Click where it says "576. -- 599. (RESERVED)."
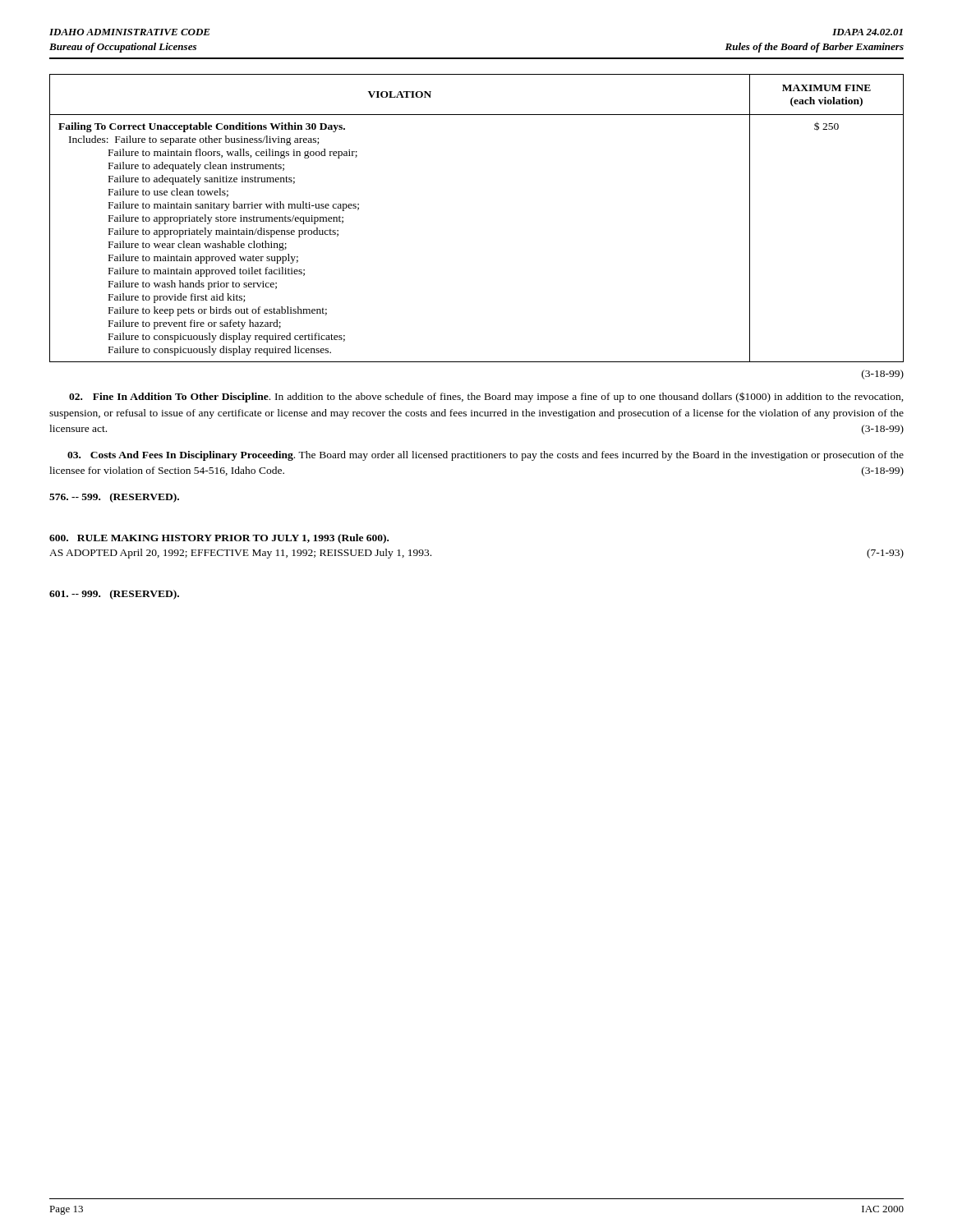 click(x=114, y=496)
